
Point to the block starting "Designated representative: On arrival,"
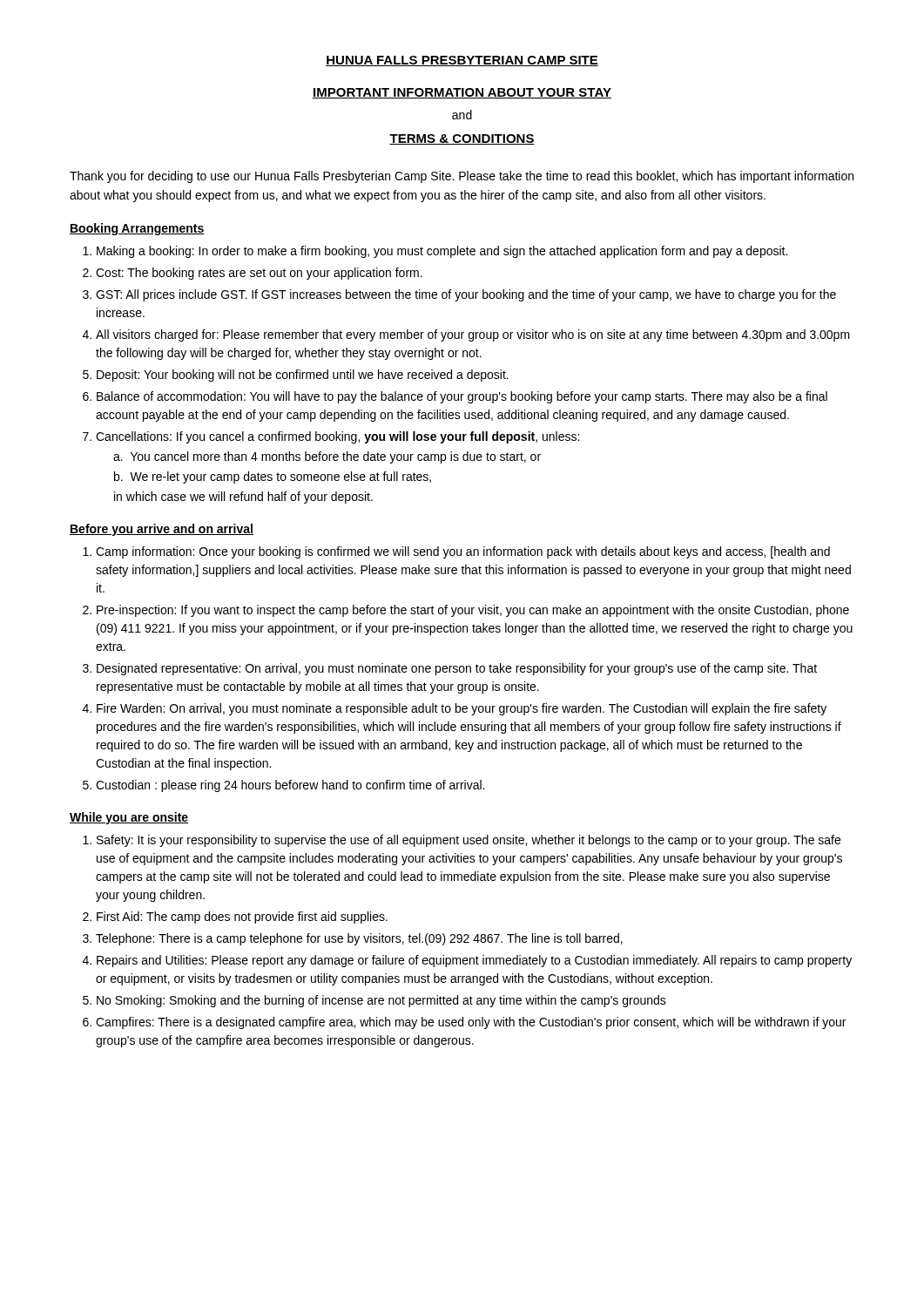coord(456,677)
